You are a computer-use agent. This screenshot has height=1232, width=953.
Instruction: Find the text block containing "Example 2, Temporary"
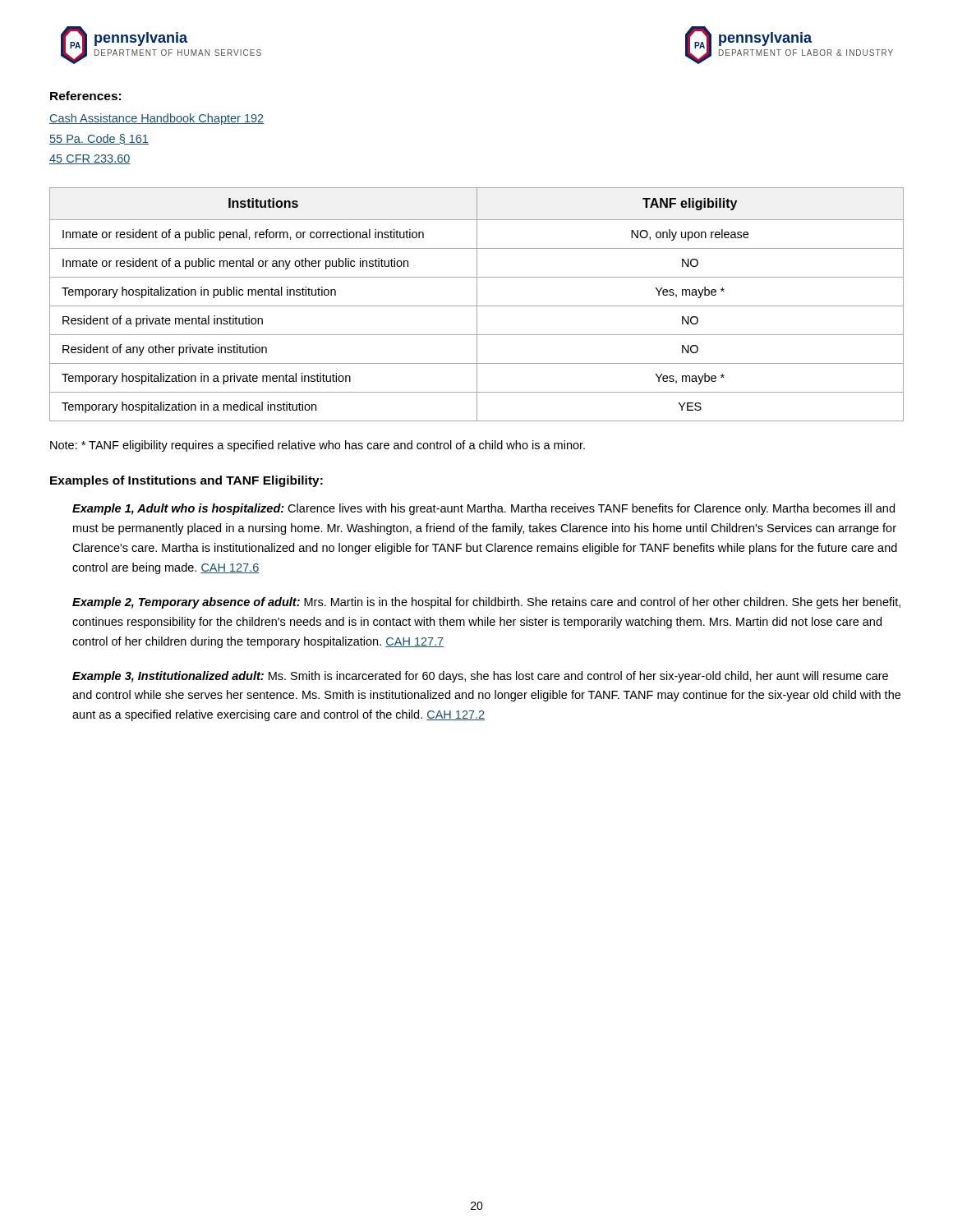pyautogui.click(x=487, y=622)
